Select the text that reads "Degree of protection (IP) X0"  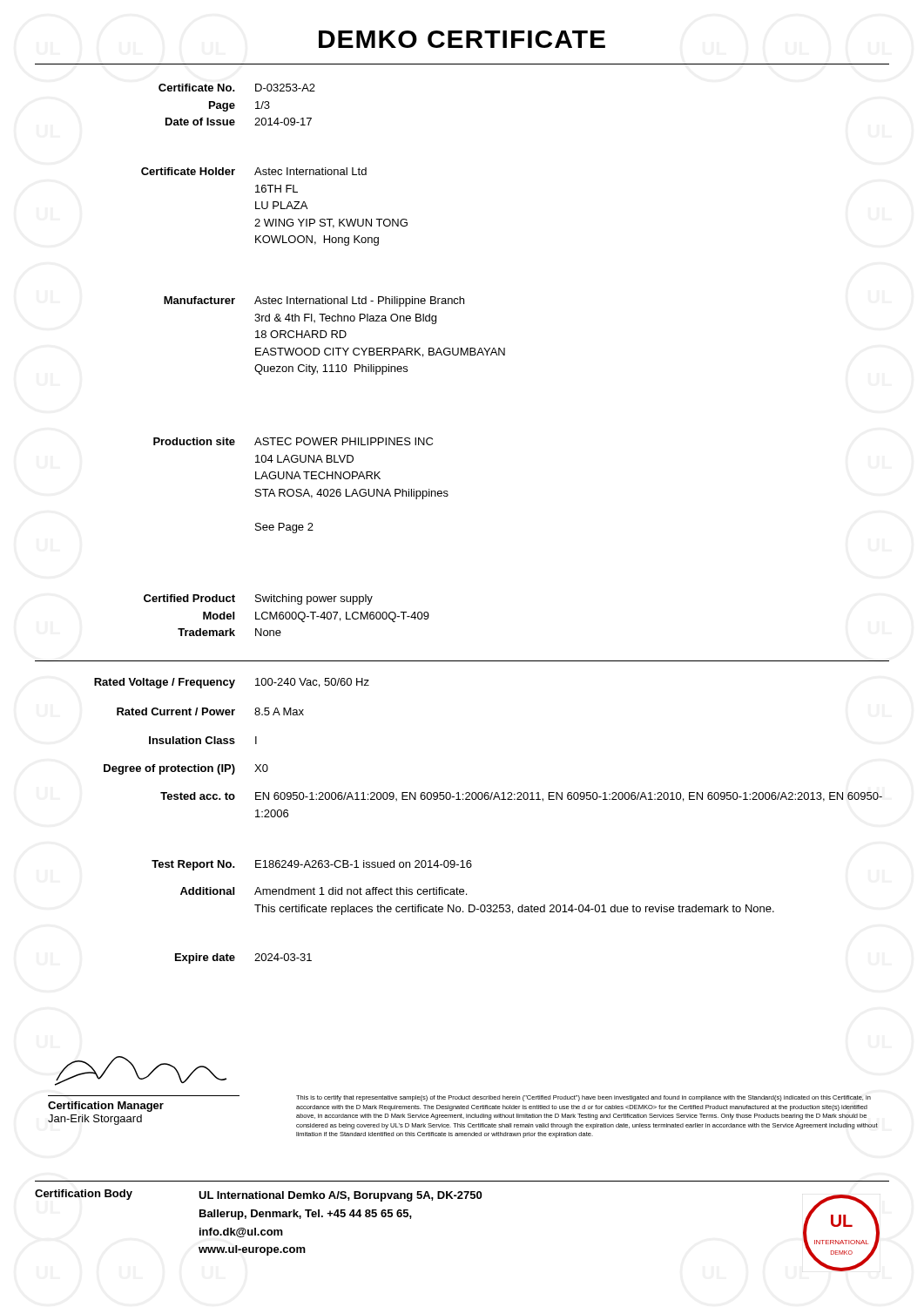click(x=186, y=769)
